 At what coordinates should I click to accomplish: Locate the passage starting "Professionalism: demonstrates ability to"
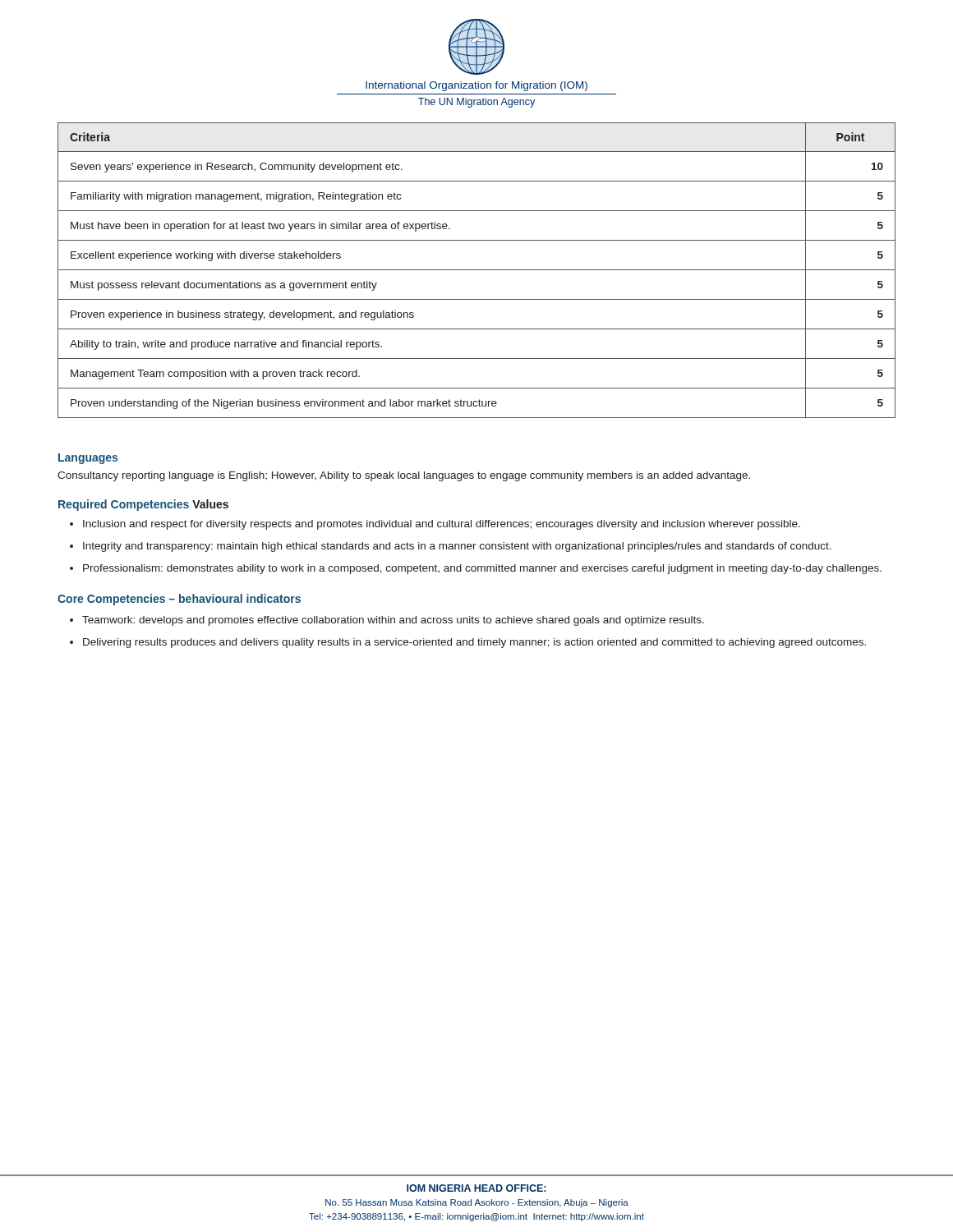482,568
